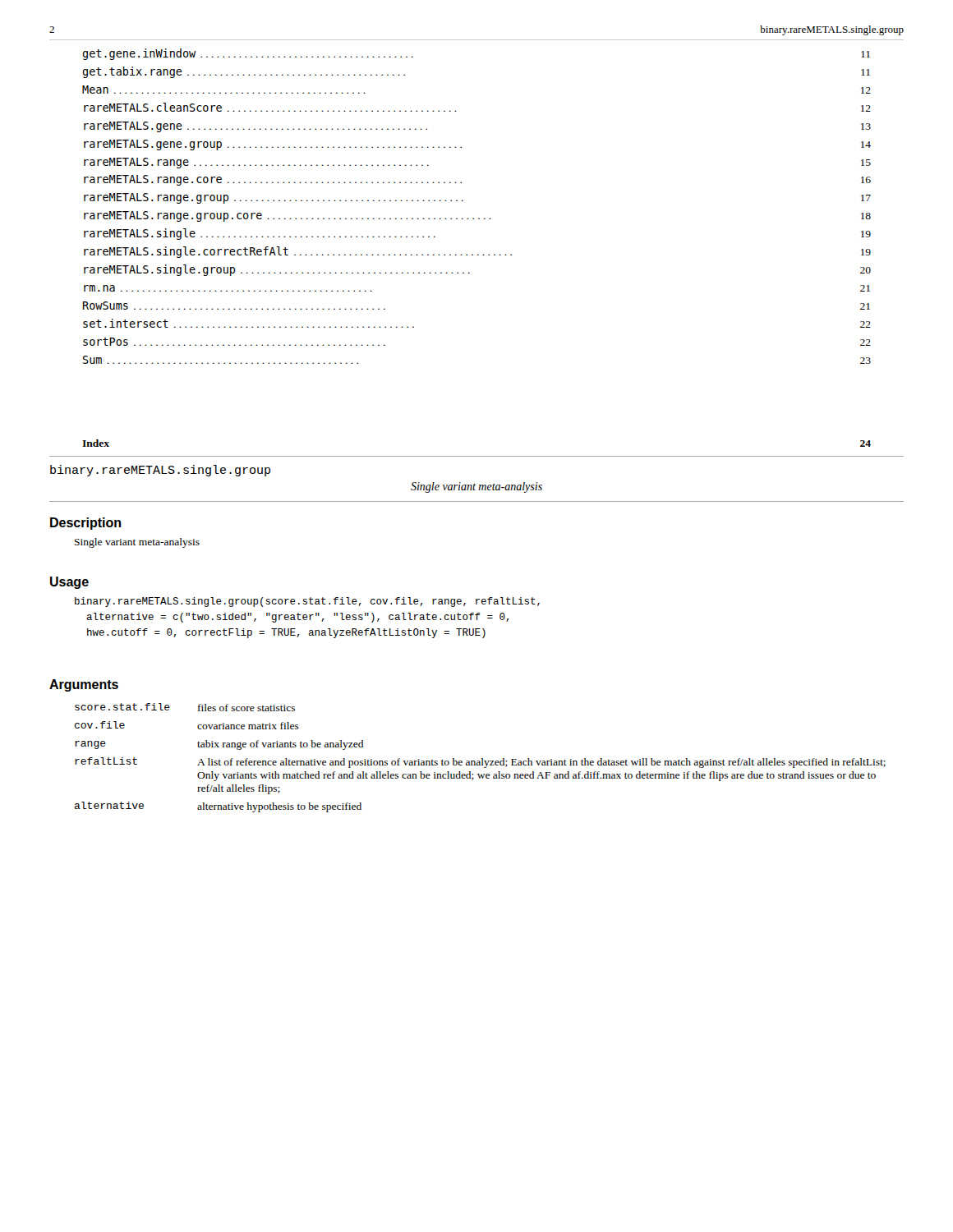Find the region starting "get.gene.inWindow . . . . ."
953x1232 pixels.
pos(146,54)
